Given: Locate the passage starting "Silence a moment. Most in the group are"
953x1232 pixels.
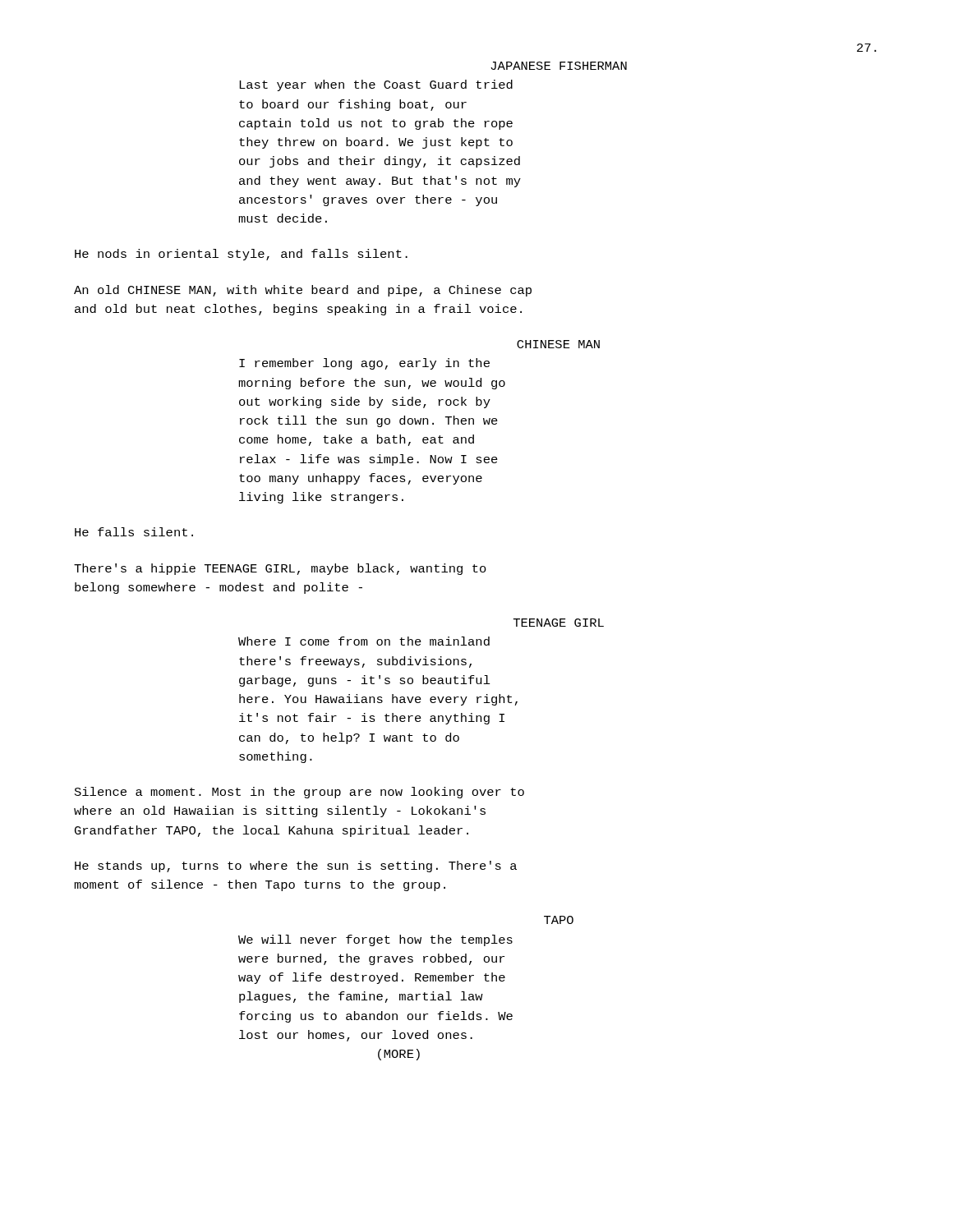Looking at the screenshot, I should coord(299,812).
